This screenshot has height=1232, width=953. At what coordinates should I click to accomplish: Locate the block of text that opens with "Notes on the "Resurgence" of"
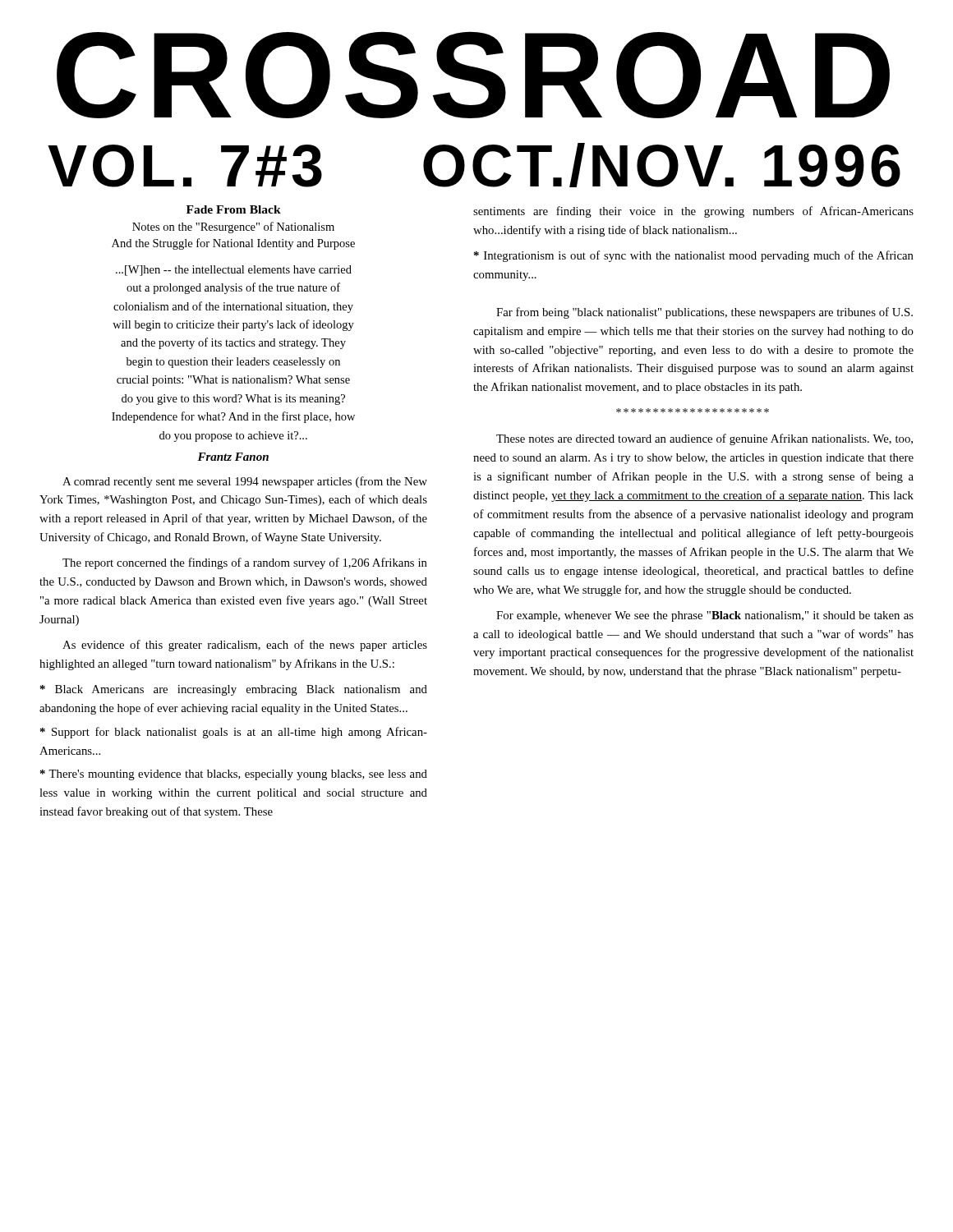pos(233,235)
